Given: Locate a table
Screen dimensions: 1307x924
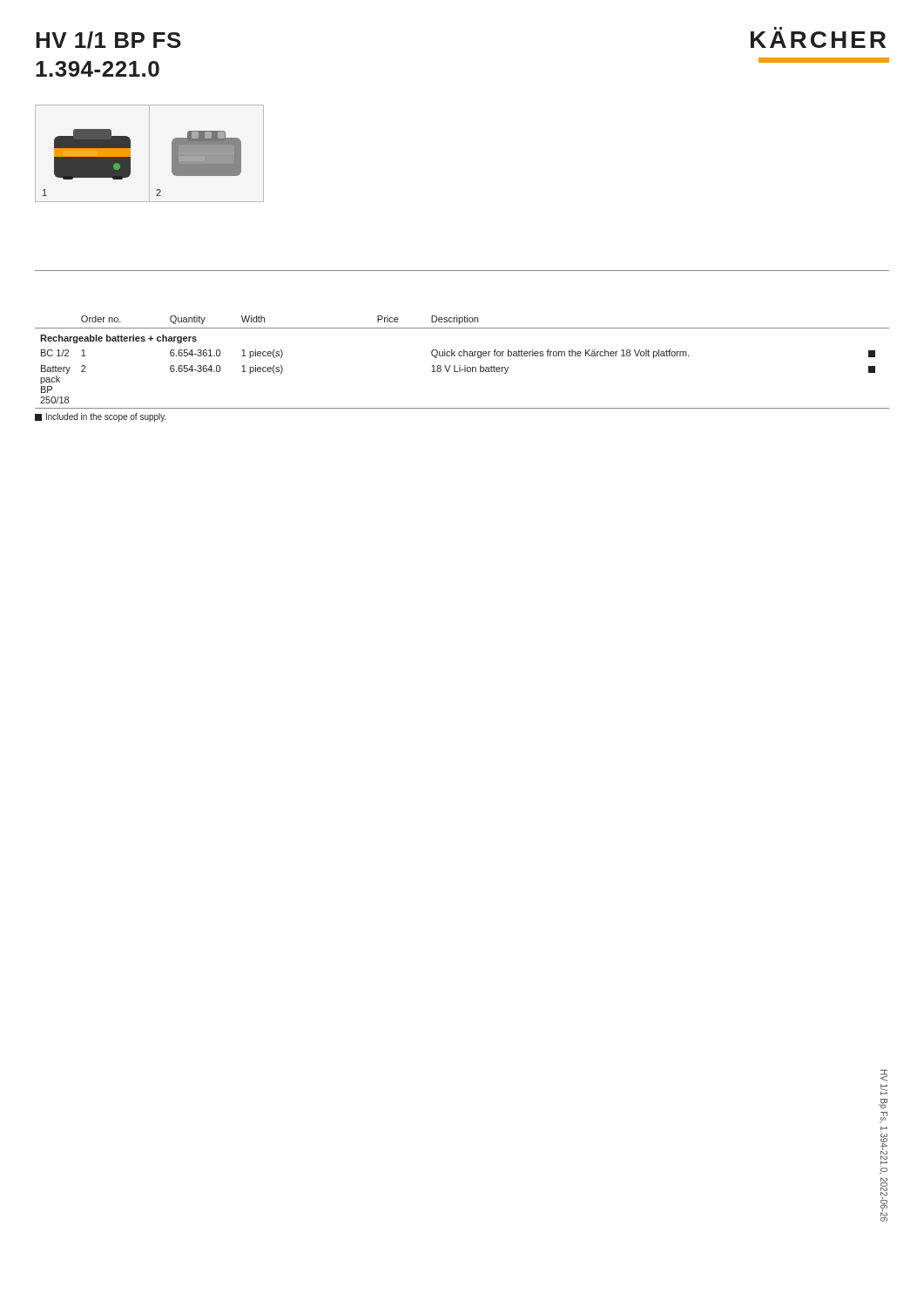Looking at the screenshot, I should (462, 346).
